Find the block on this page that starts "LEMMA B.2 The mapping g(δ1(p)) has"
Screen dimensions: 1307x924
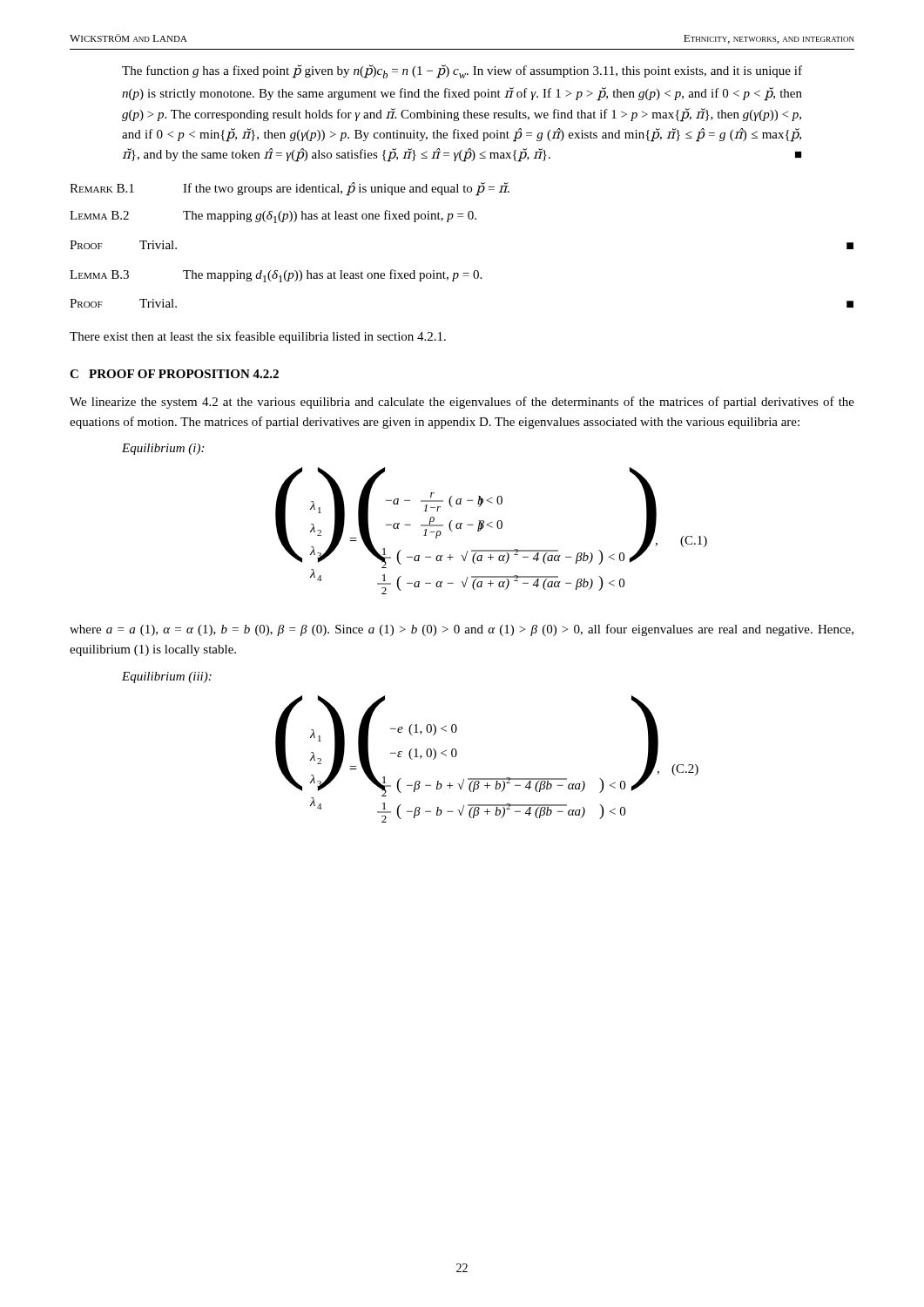tap(462, 217)
